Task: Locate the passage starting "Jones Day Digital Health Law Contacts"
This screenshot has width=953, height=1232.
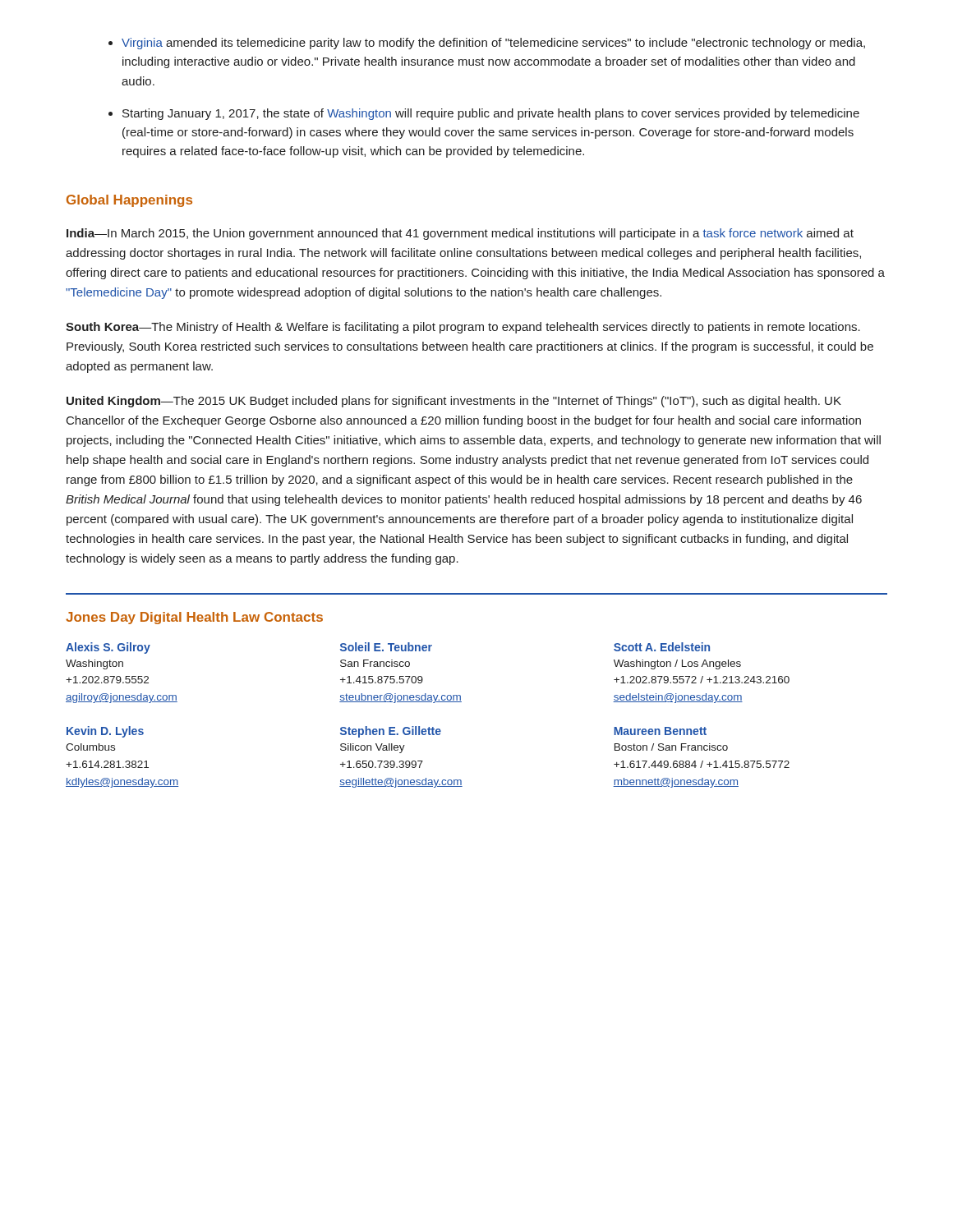Action: (x=195, y=617)
